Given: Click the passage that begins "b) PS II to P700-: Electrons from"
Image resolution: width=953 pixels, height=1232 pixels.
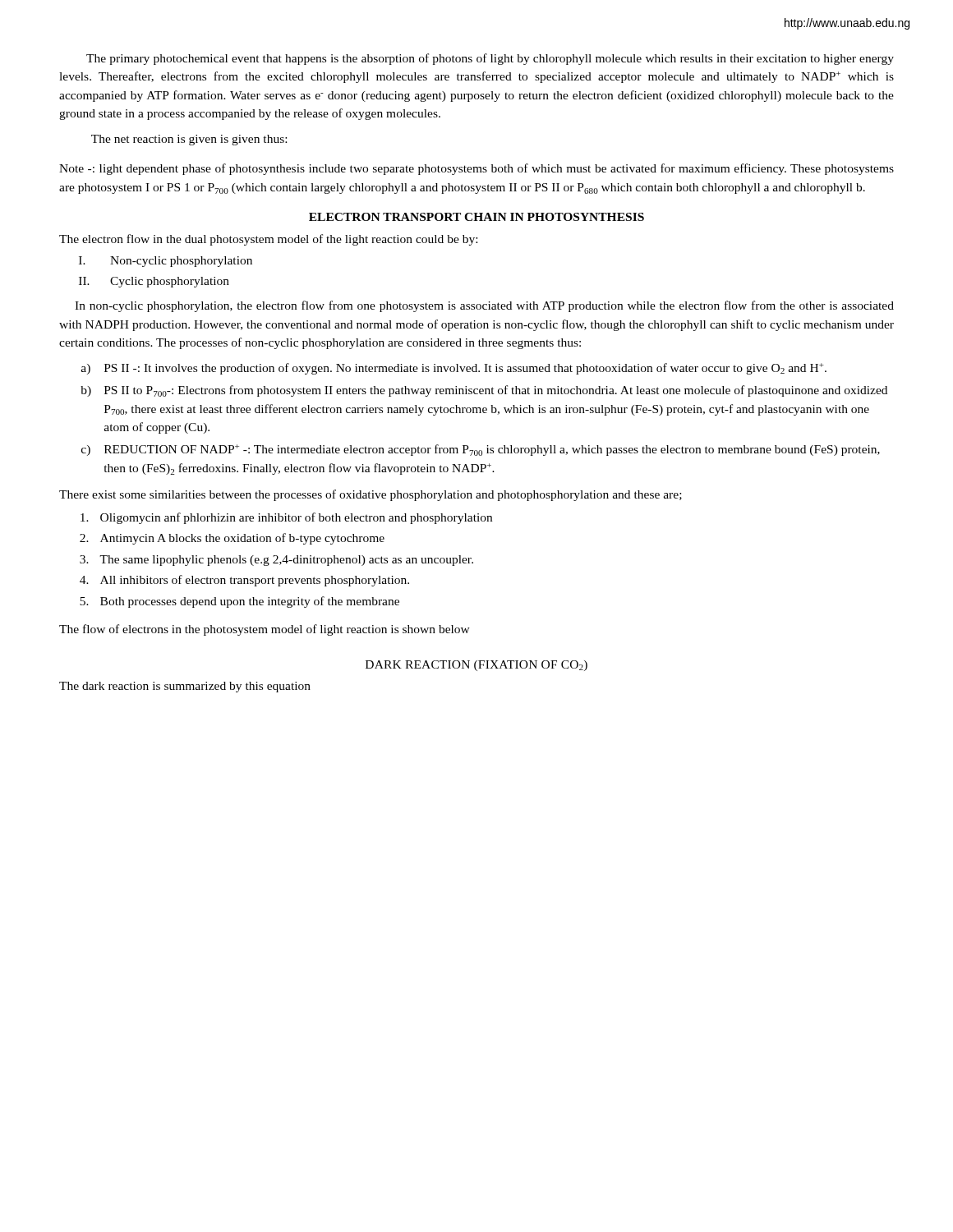Looking at the screenshot, I should pyautogui.click(x=487, y=409).
